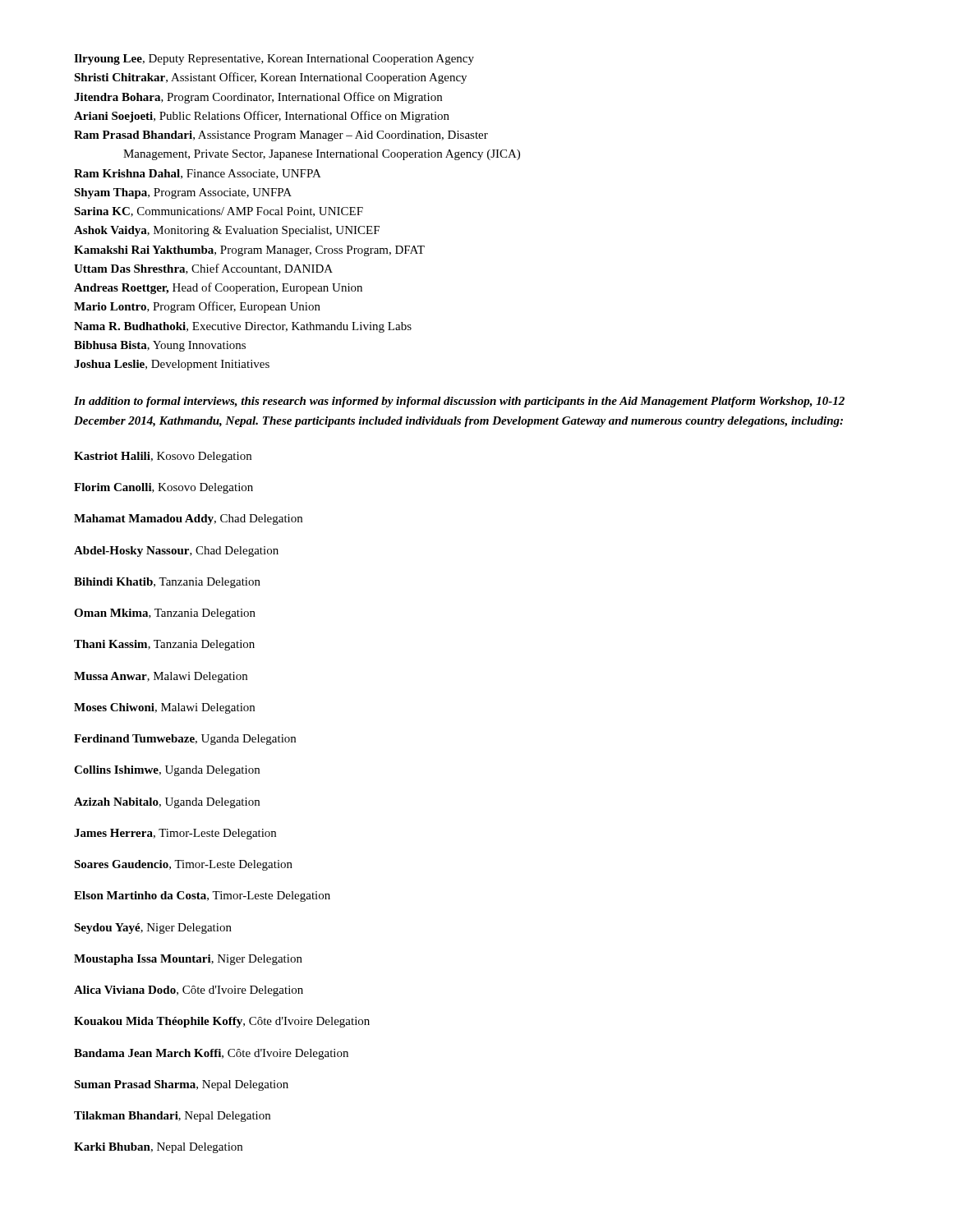The image size is (953, 1232).
Task: Click on the list item with the text "Uttam Das Shresthra, Chief Accountant, DANIDA"
Action: [x=203, y=269]
